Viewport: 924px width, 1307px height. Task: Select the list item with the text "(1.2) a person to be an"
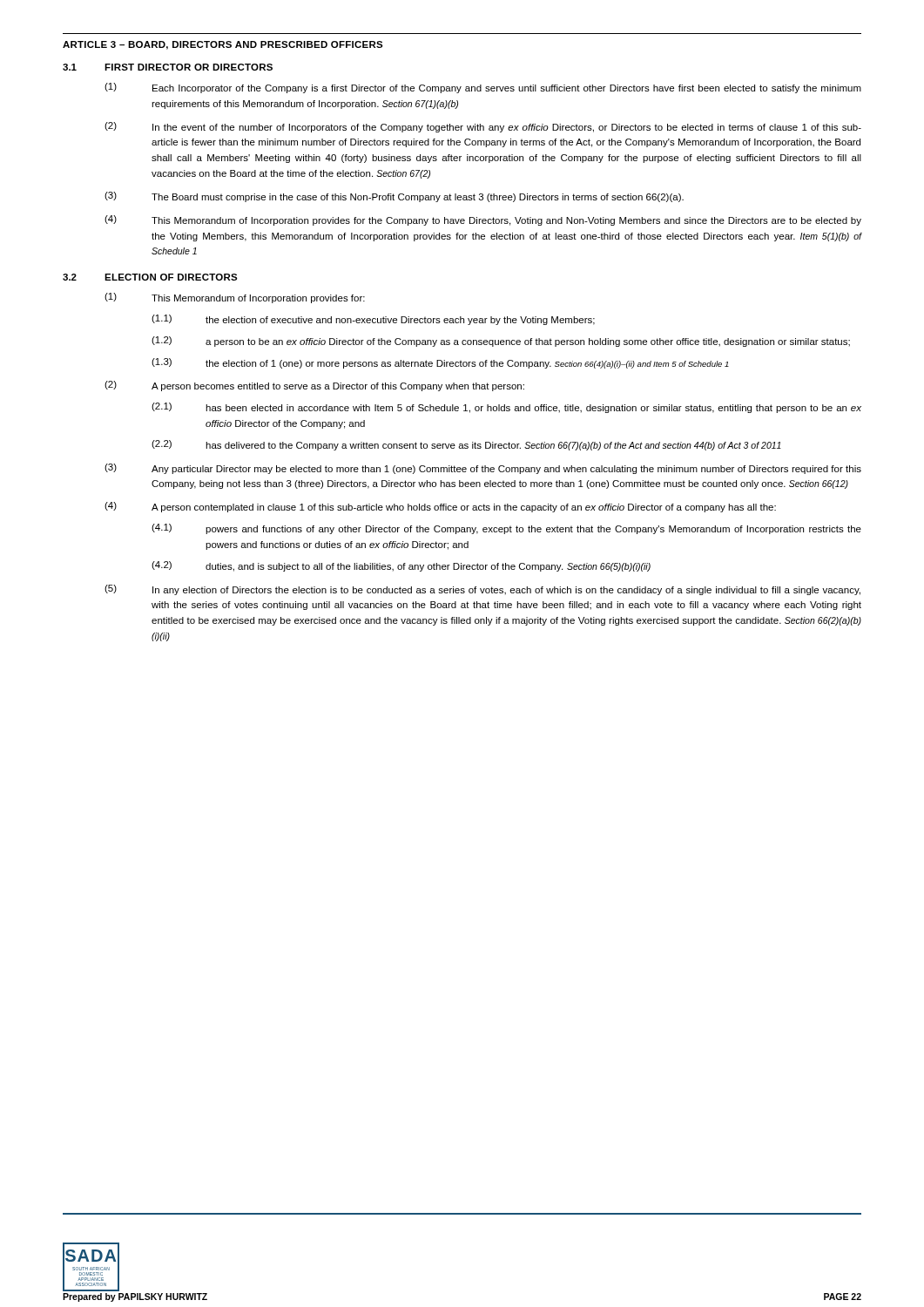462,342
